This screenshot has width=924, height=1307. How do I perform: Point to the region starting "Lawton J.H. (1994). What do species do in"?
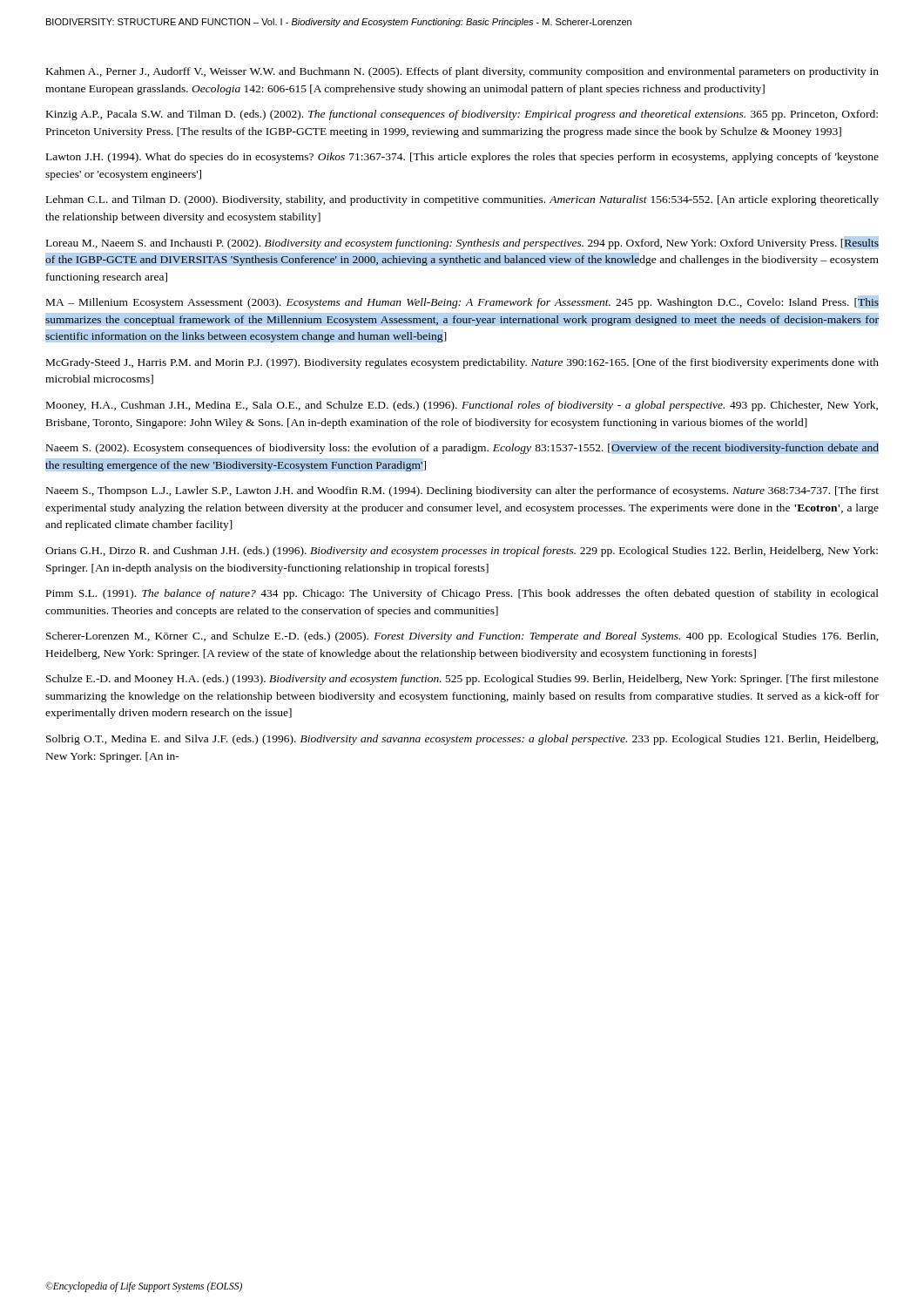click(462, 165)
